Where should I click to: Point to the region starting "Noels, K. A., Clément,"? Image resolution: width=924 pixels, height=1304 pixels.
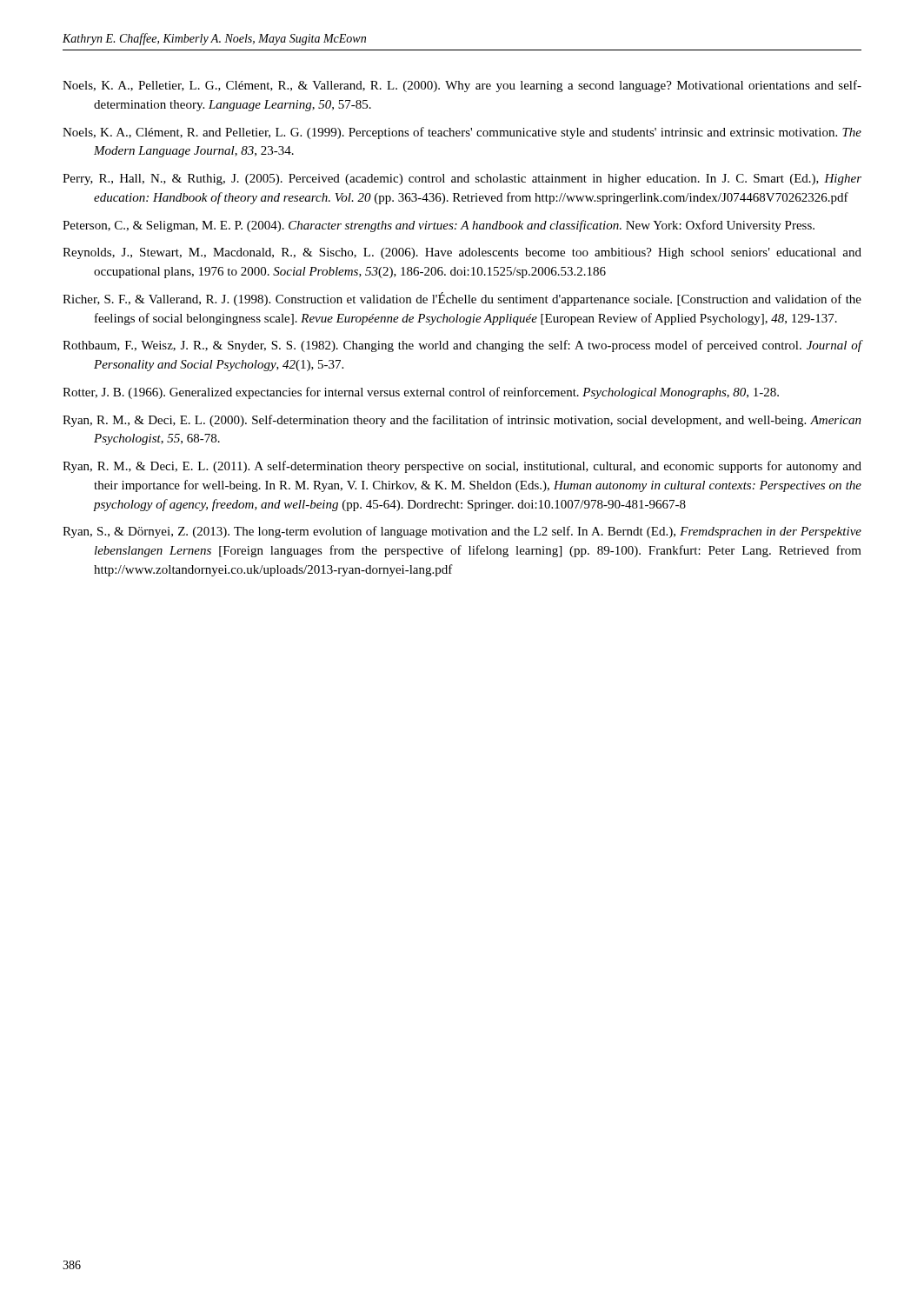click(462, 141)
